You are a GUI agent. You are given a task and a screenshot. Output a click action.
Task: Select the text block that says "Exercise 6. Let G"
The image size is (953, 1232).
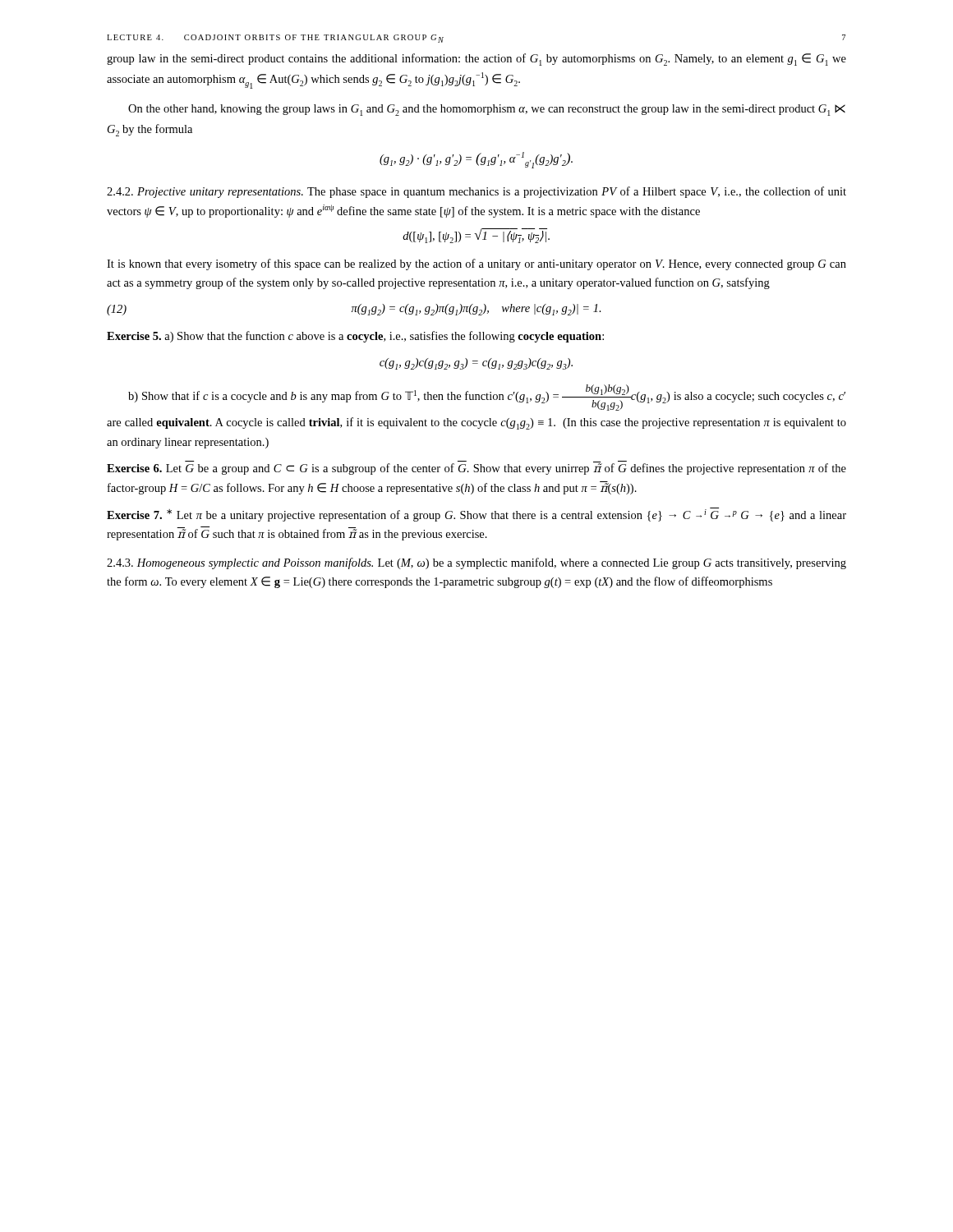476,478
